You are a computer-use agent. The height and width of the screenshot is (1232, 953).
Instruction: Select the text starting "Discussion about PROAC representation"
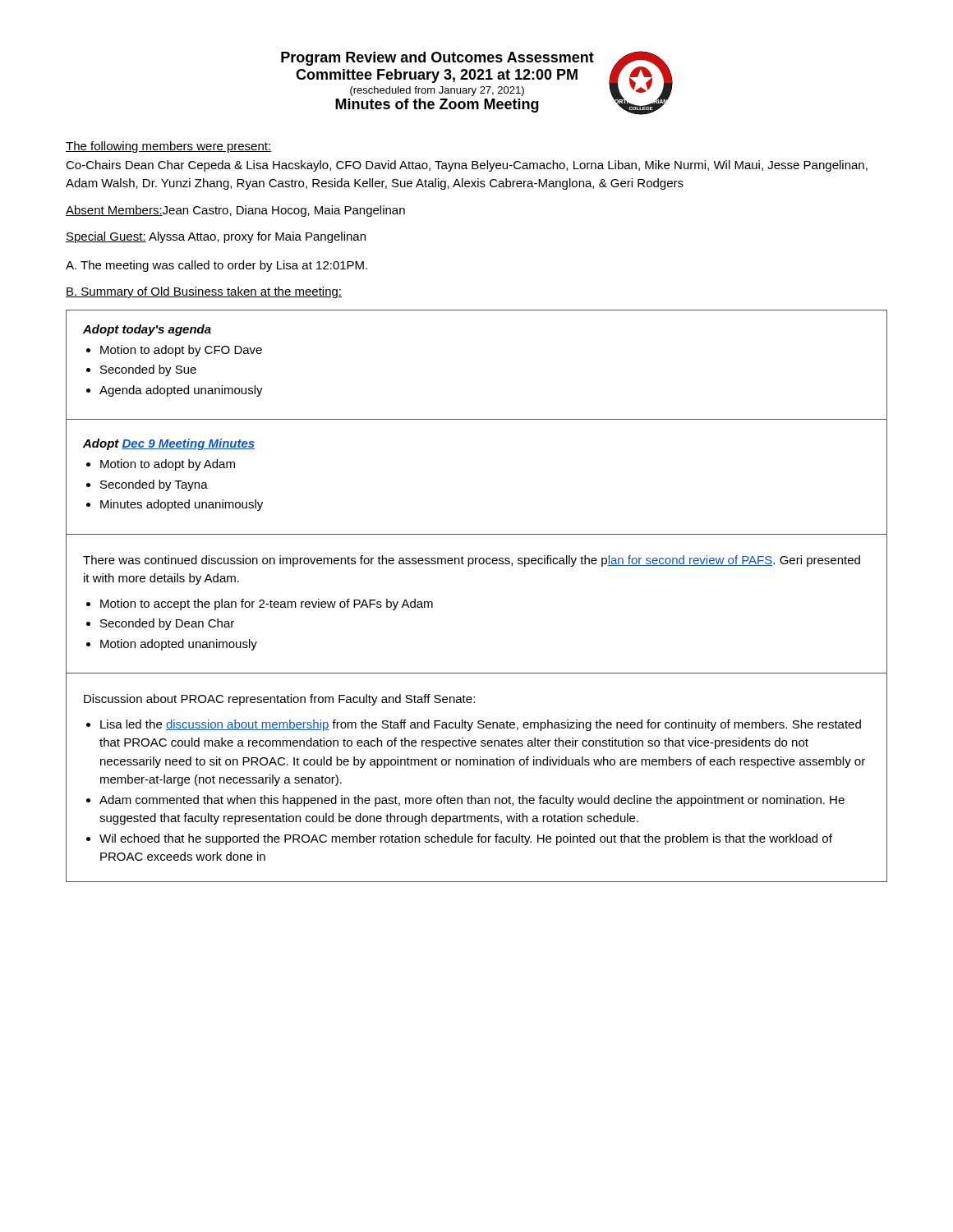tap(279, 700)
